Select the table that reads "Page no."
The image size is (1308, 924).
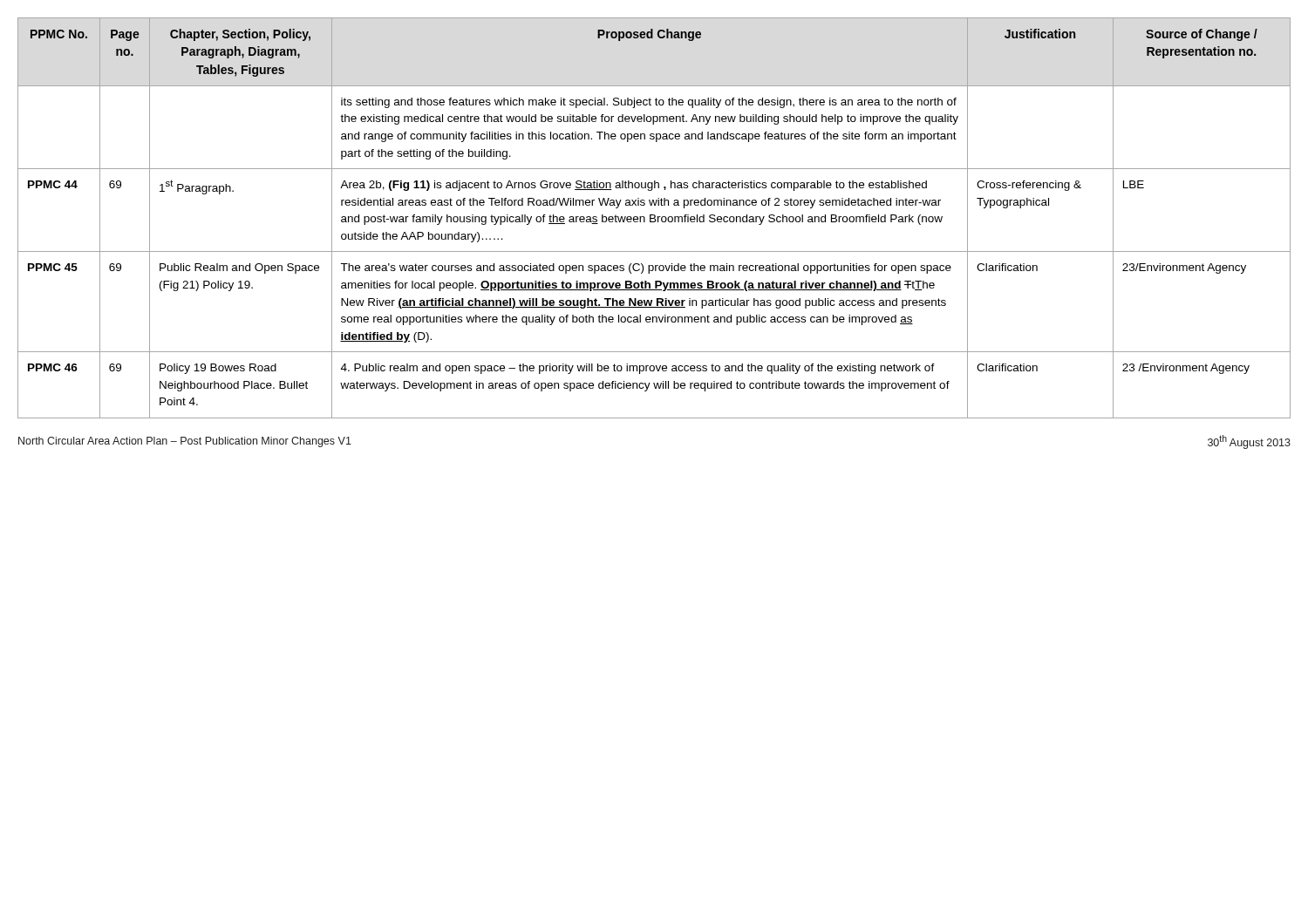click(x=654, y=218)
